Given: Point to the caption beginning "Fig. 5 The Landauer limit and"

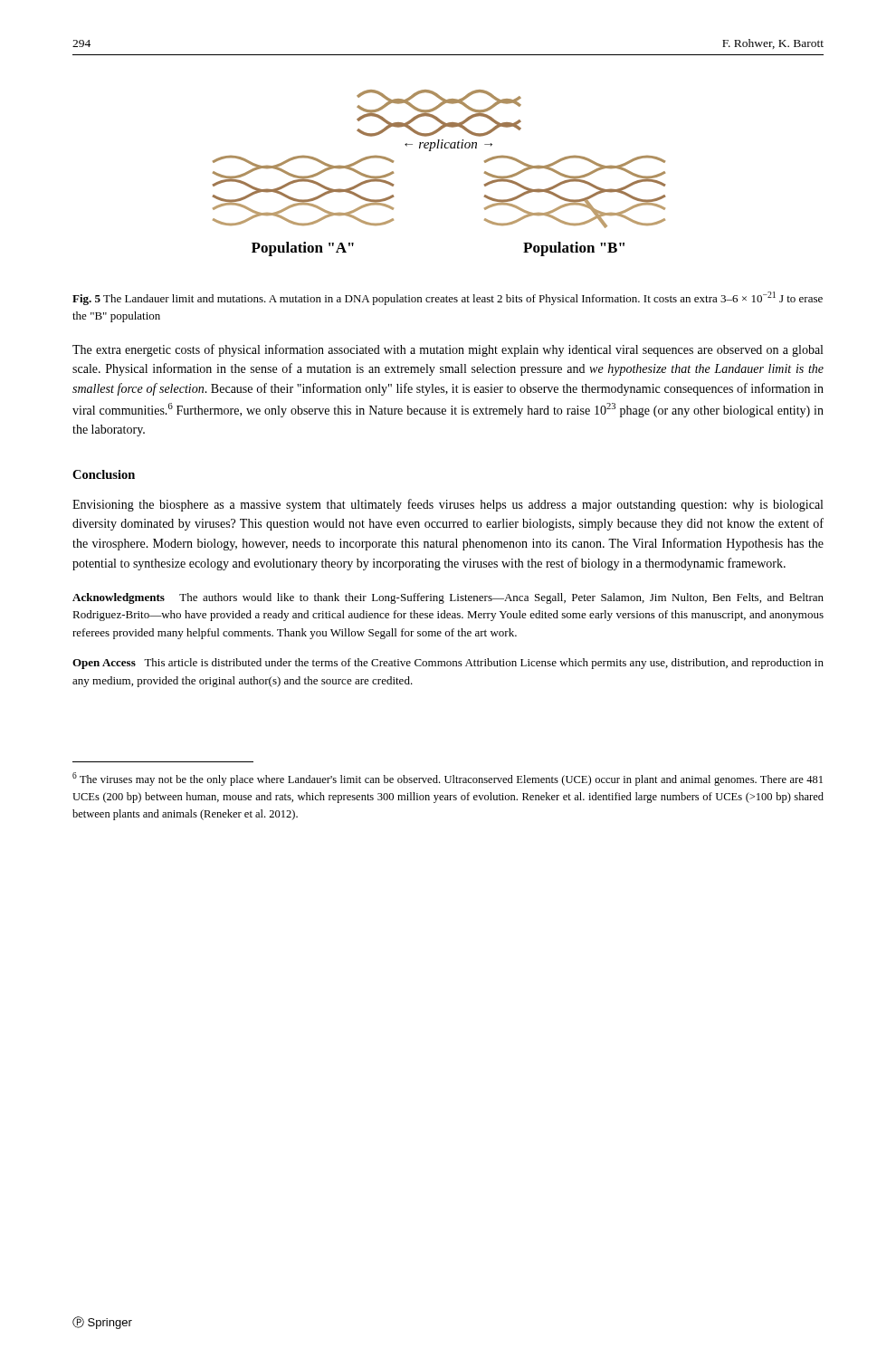Looking at the screenshot, I should pyautogui.click(x=448, y=306).
